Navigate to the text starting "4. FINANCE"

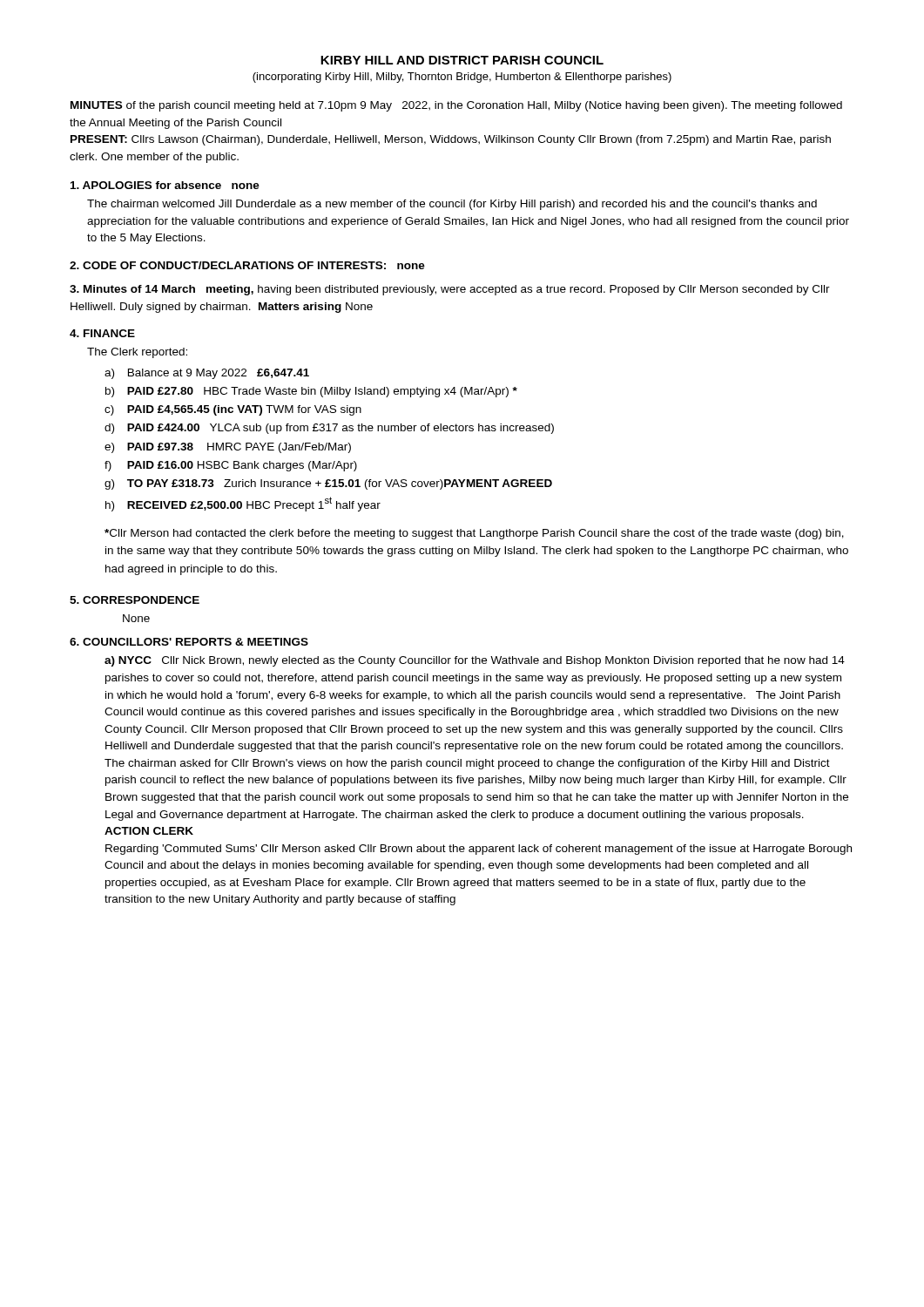coord(102,333)
